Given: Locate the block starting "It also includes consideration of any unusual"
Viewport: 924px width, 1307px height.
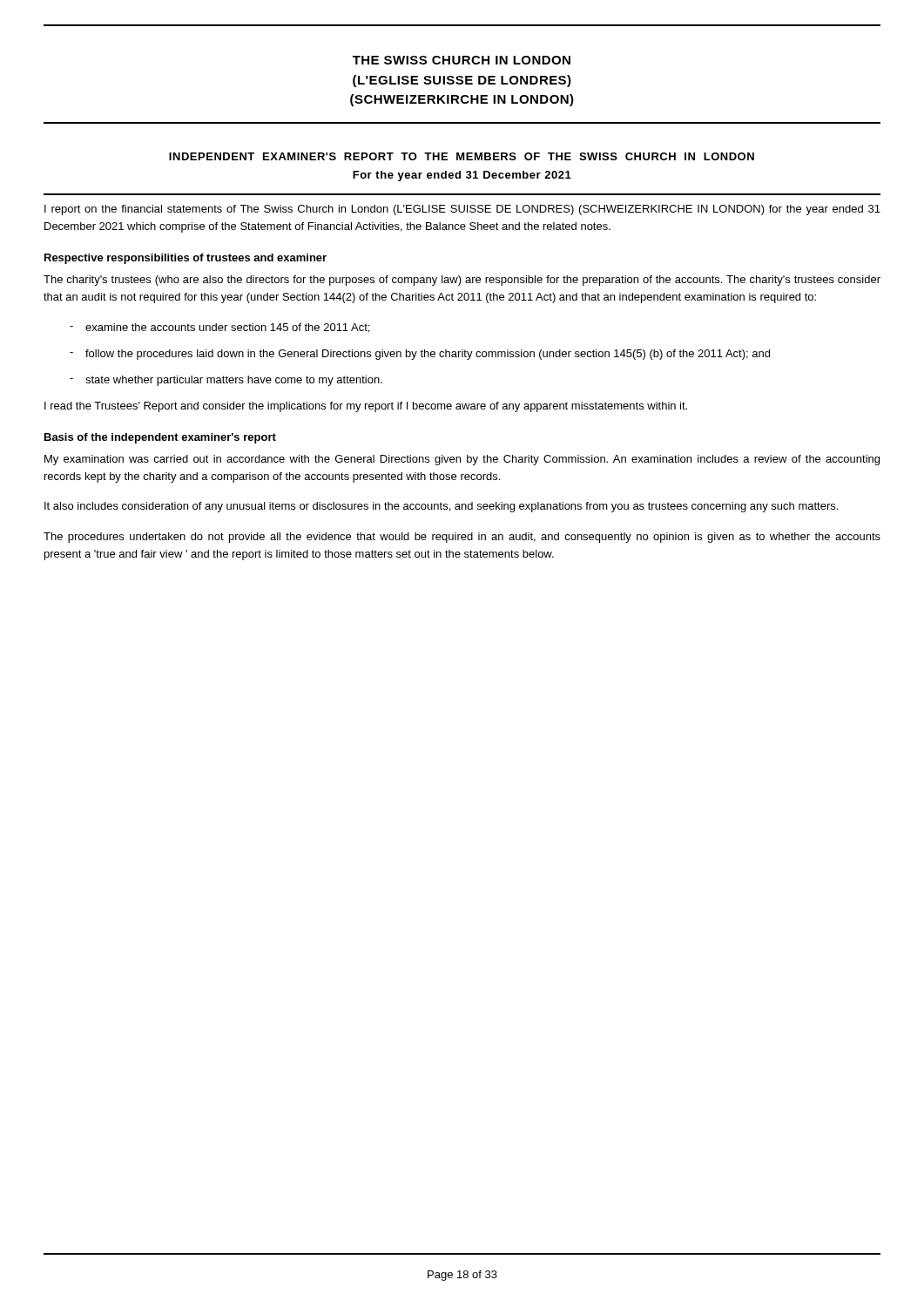Looking at the screenshot, I should point(441,506).
